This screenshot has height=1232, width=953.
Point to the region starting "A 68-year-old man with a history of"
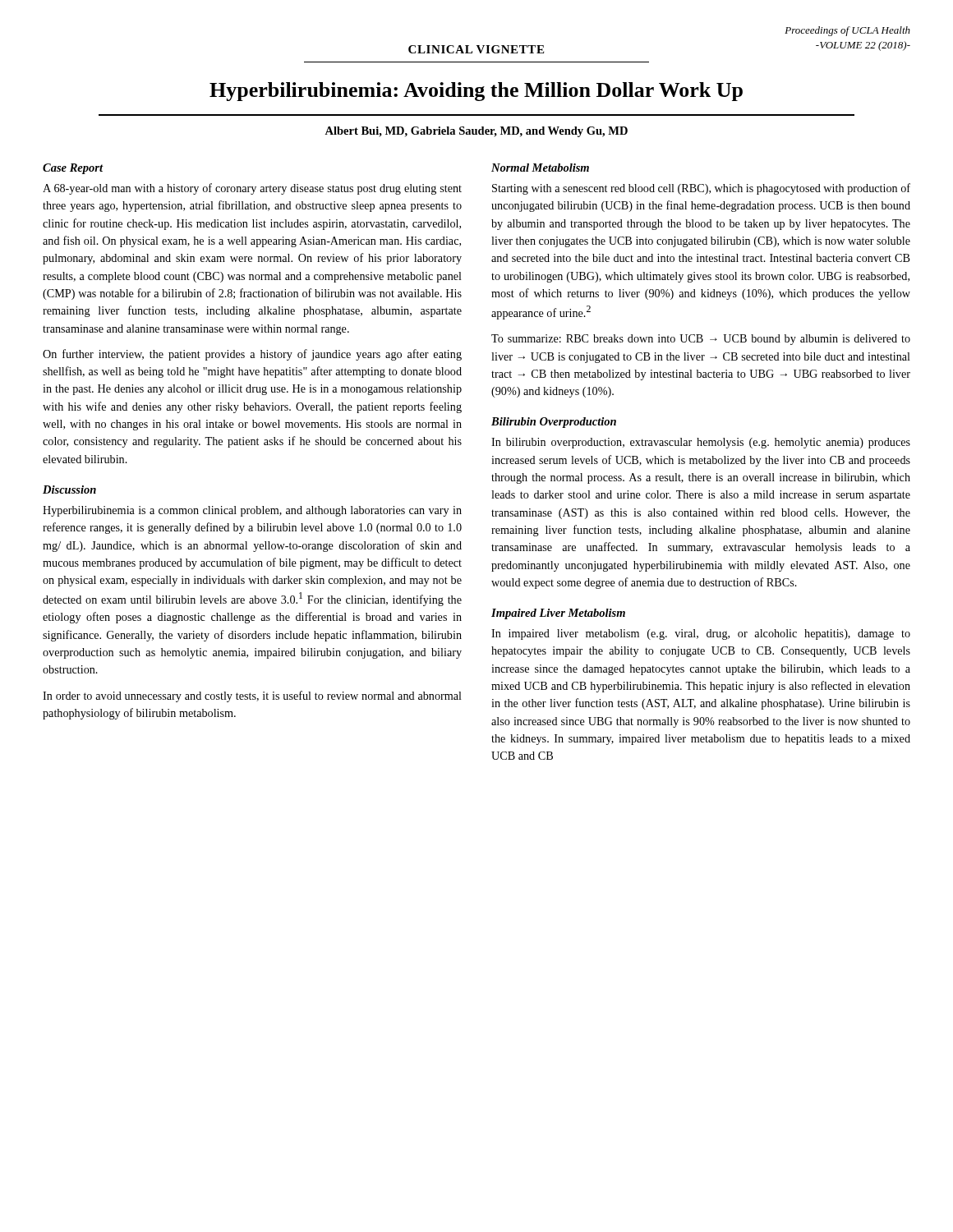point(252,259)
